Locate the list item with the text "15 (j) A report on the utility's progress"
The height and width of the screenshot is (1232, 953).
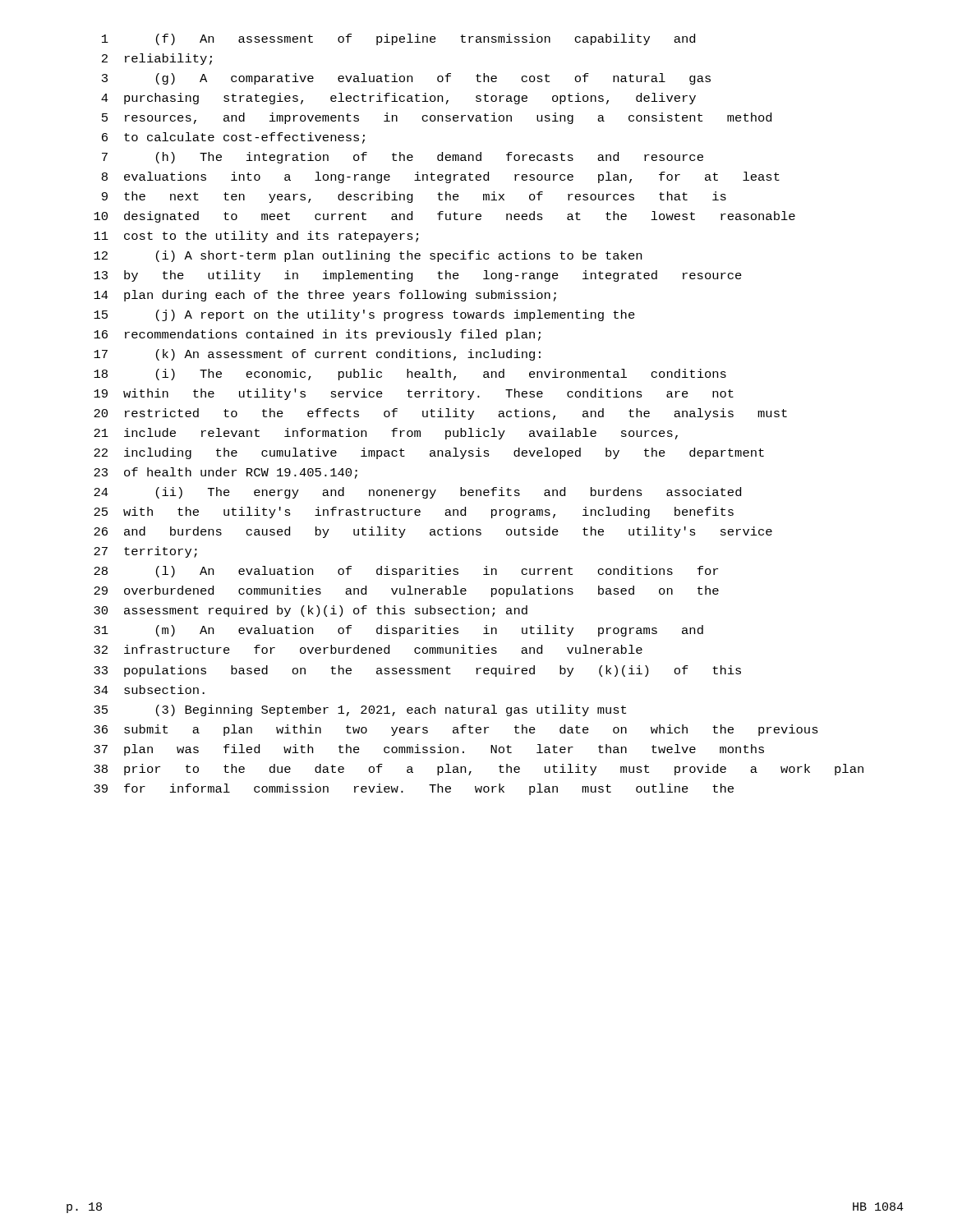coord(485,325)
